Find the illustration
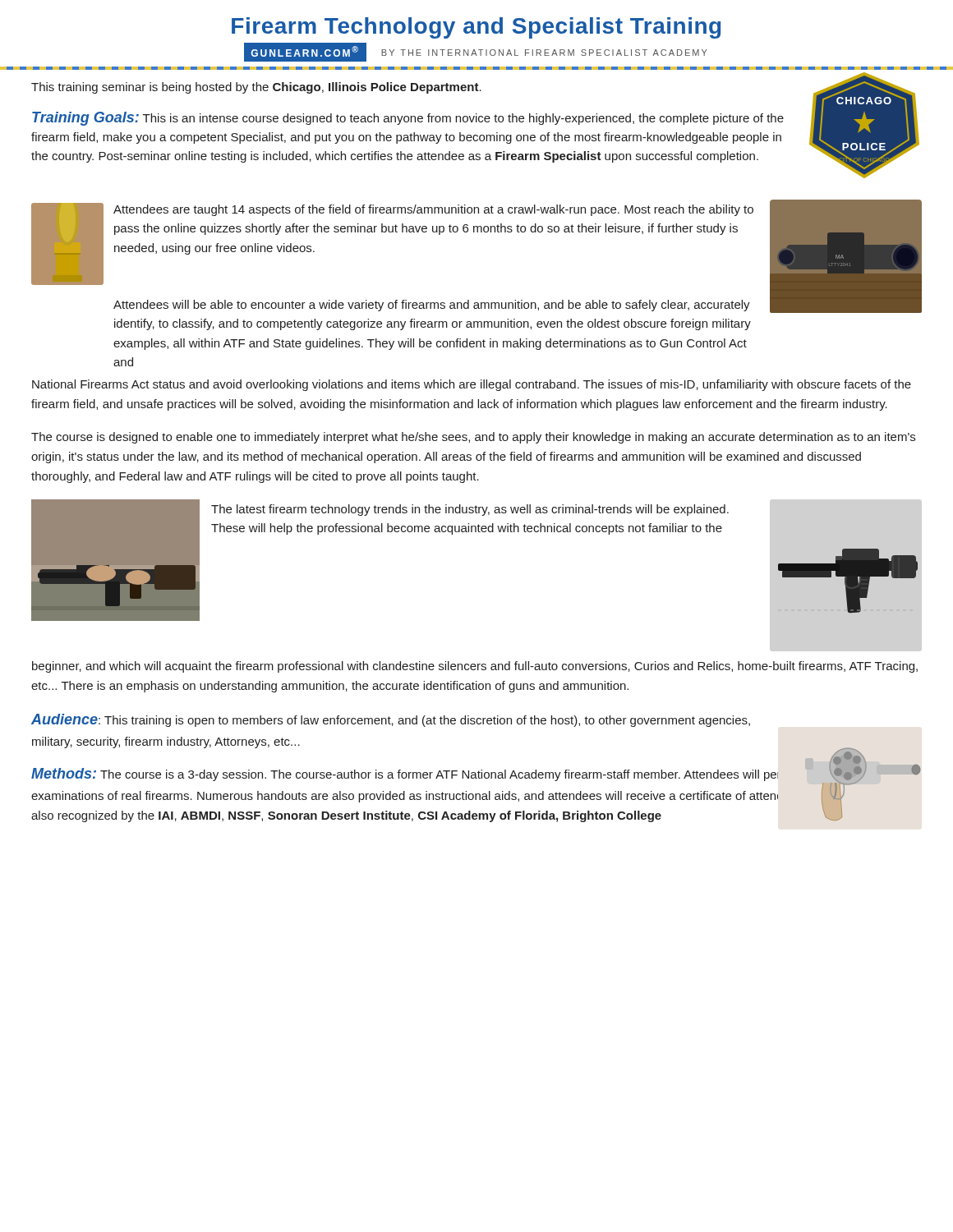This screenshot has height=1232, width=953. click(x=864, y=125)
